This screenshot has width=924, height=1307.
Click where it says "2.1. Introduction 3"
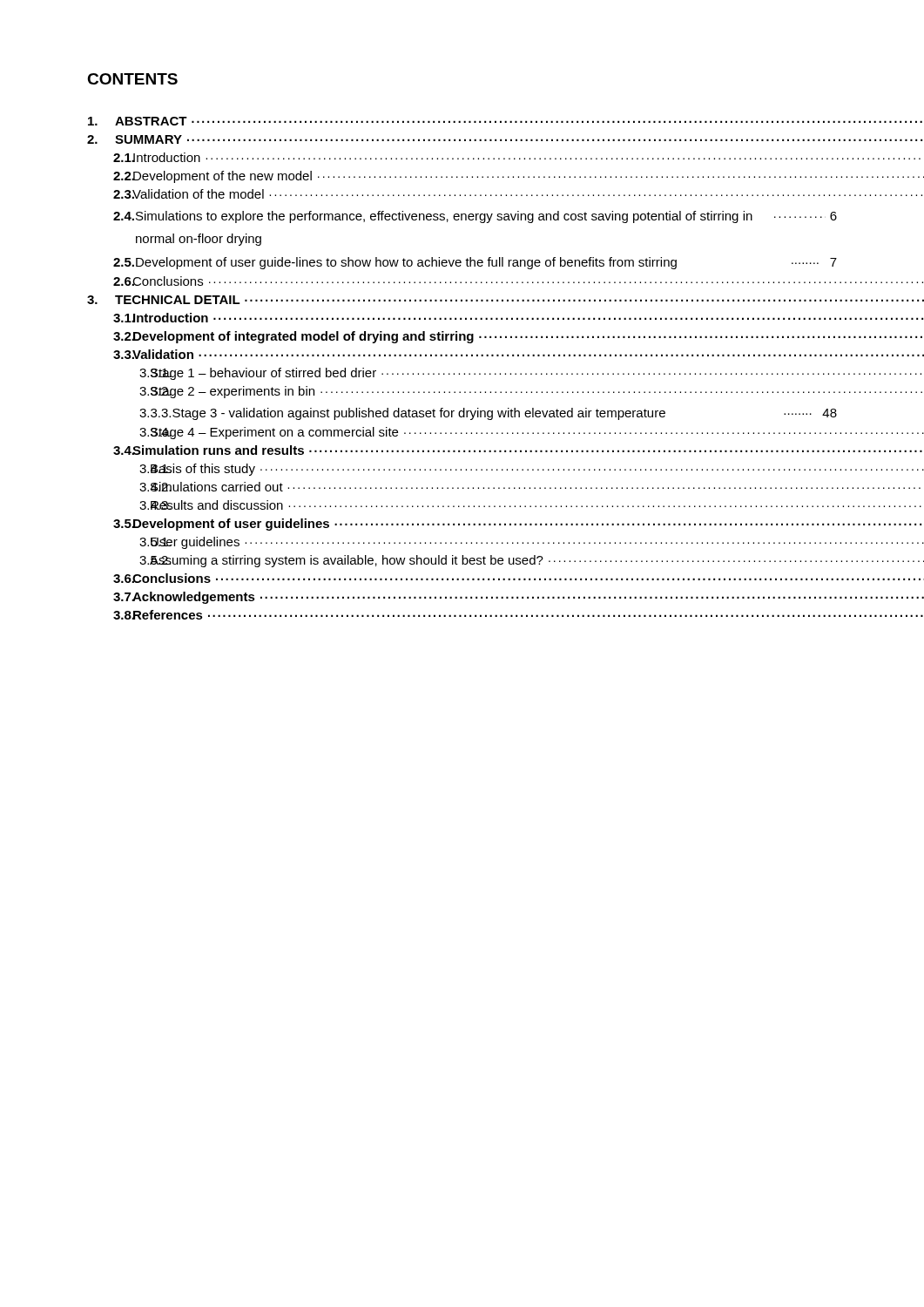[462, 157]
